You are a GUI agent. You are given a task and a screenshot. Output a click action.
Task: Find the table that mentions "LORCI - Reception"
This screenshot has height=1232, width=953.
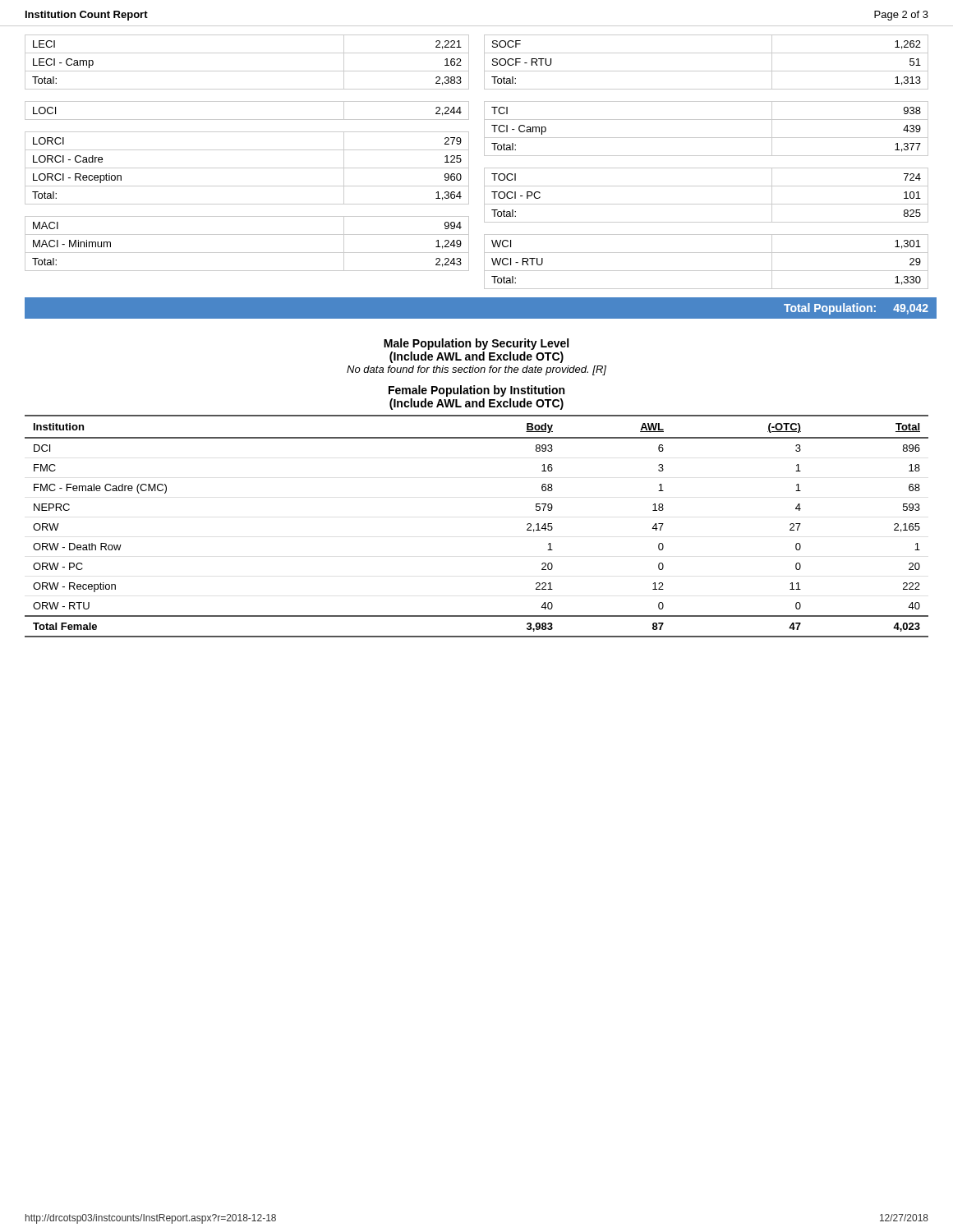pos(476,162)
